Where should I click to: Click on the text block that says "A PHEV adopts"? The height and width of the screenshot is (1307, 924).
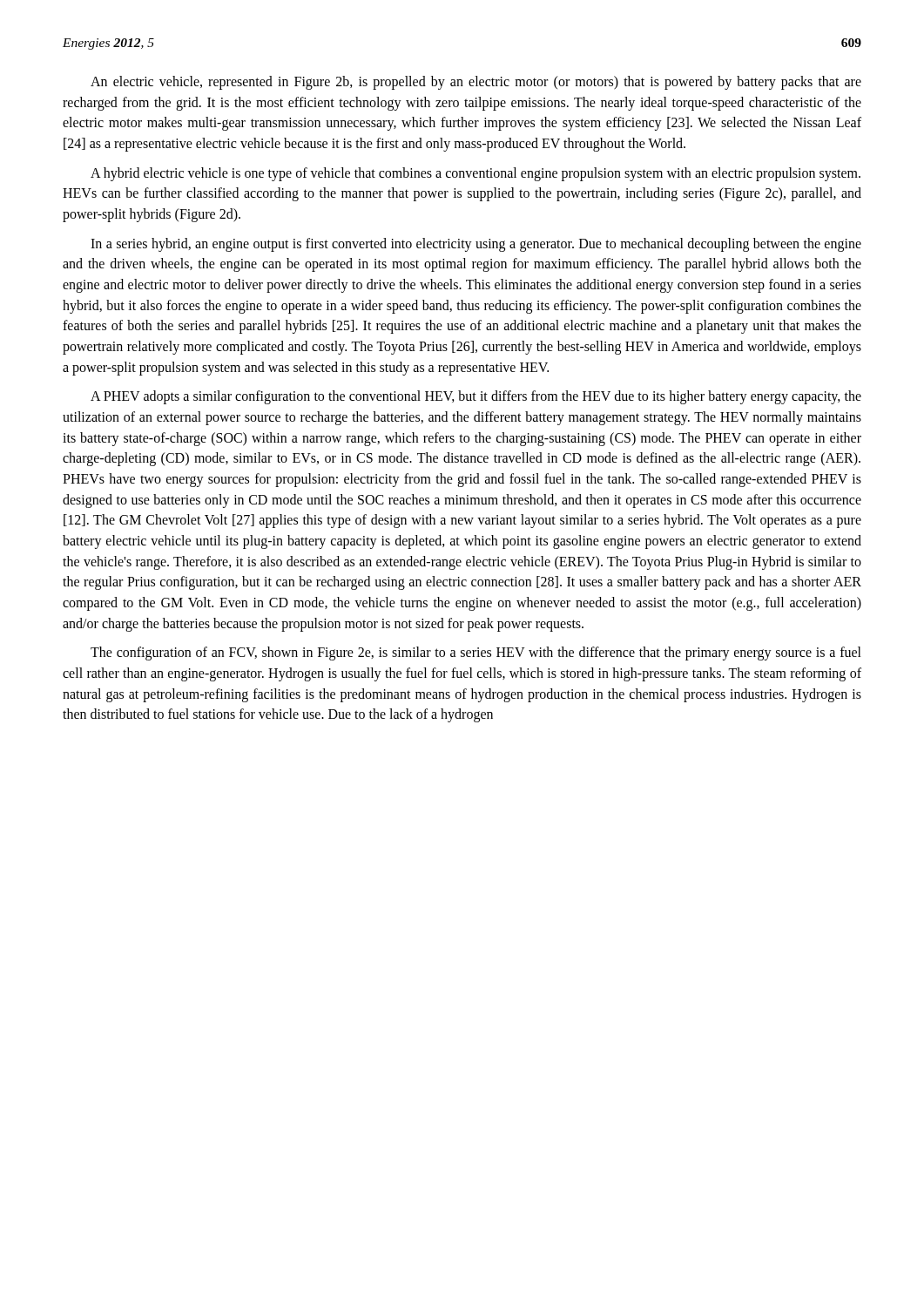tap(462, 510)
